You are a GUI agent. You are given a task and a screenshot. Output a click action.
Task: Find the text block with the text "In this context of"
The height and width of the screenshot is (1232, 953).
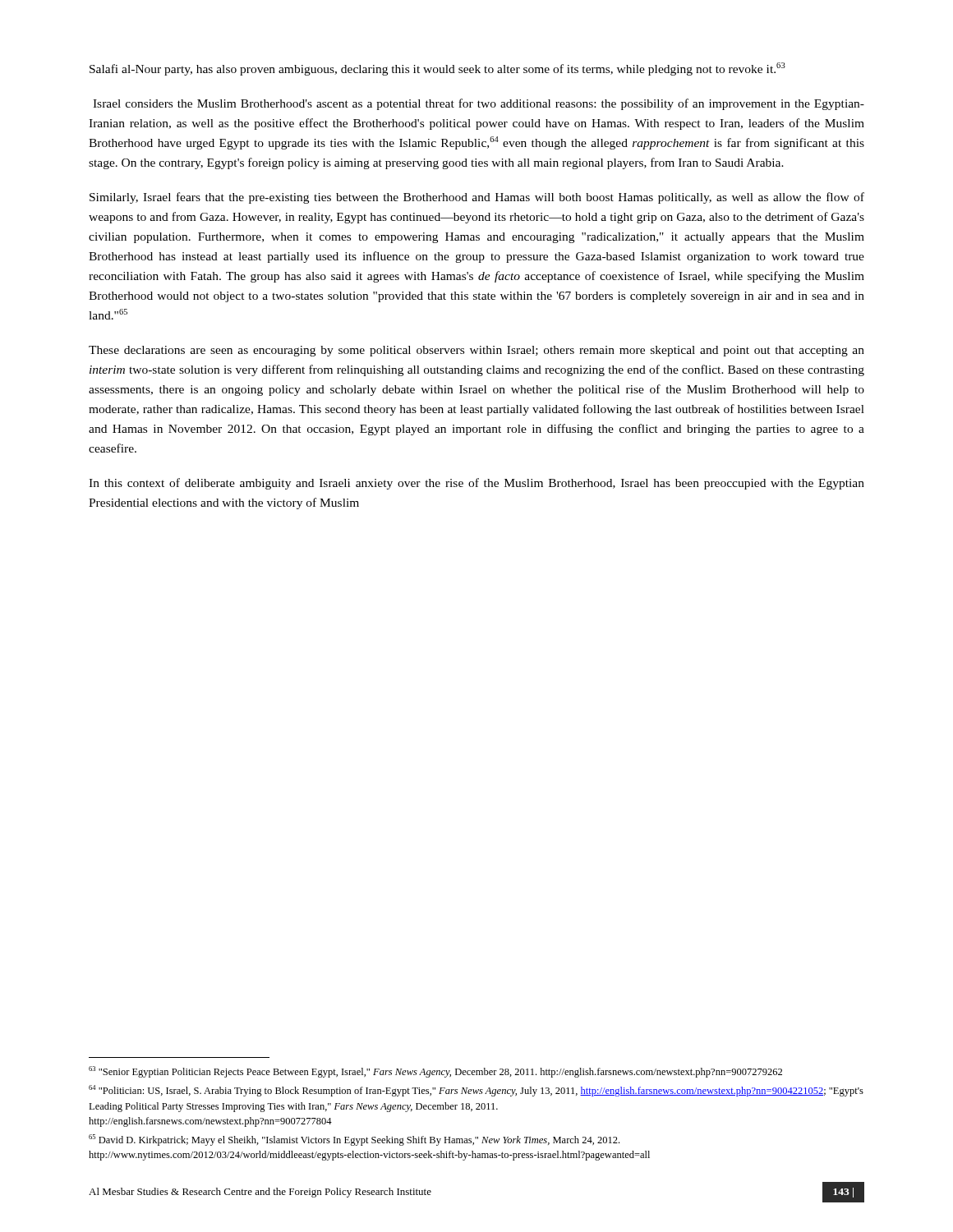point(476,493)
